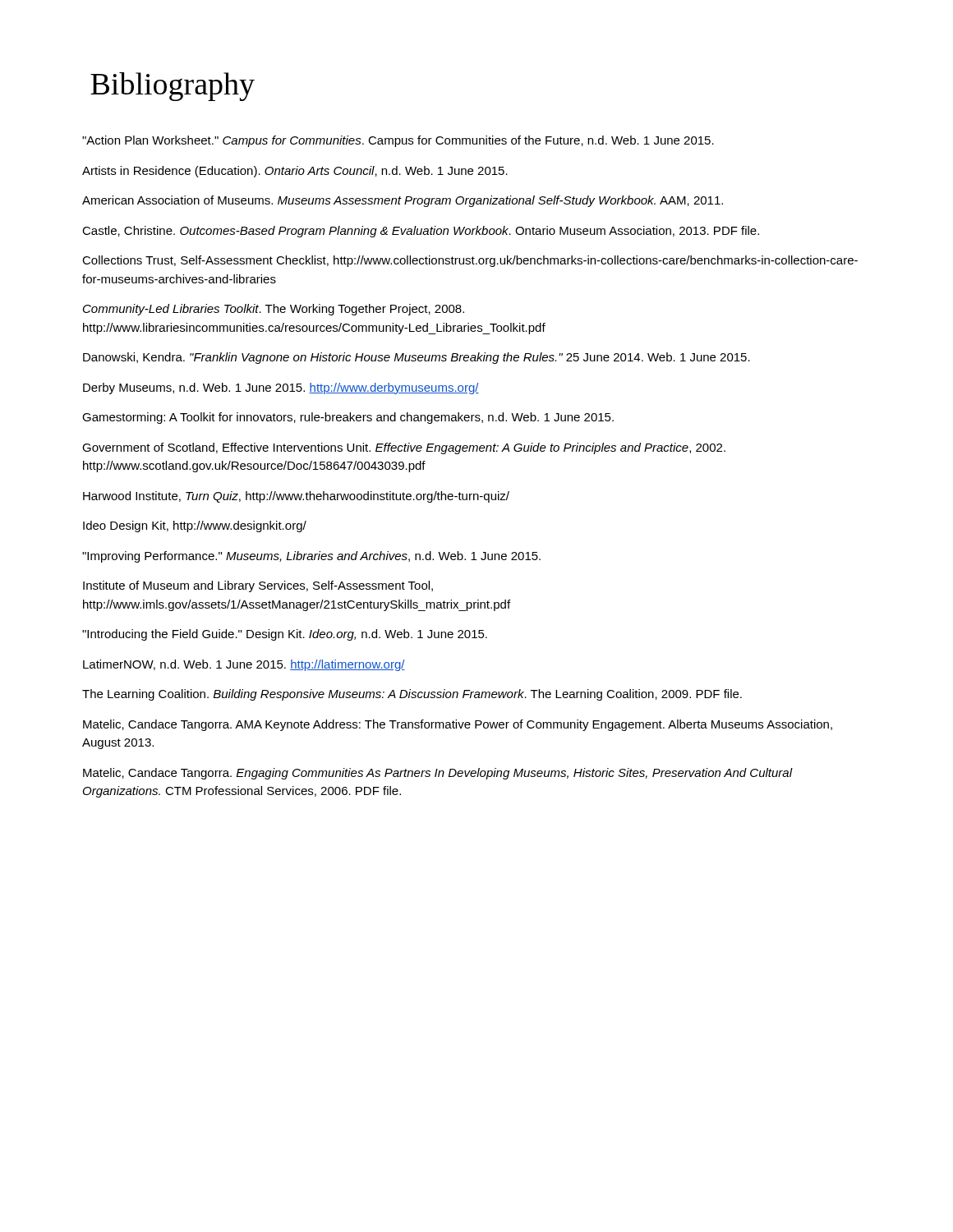The height and width of the screenshot is (1232, 953).
Task: Click the passage that begins ""Improving Performance." Museums, Libraries"
Action: (312, 555)
